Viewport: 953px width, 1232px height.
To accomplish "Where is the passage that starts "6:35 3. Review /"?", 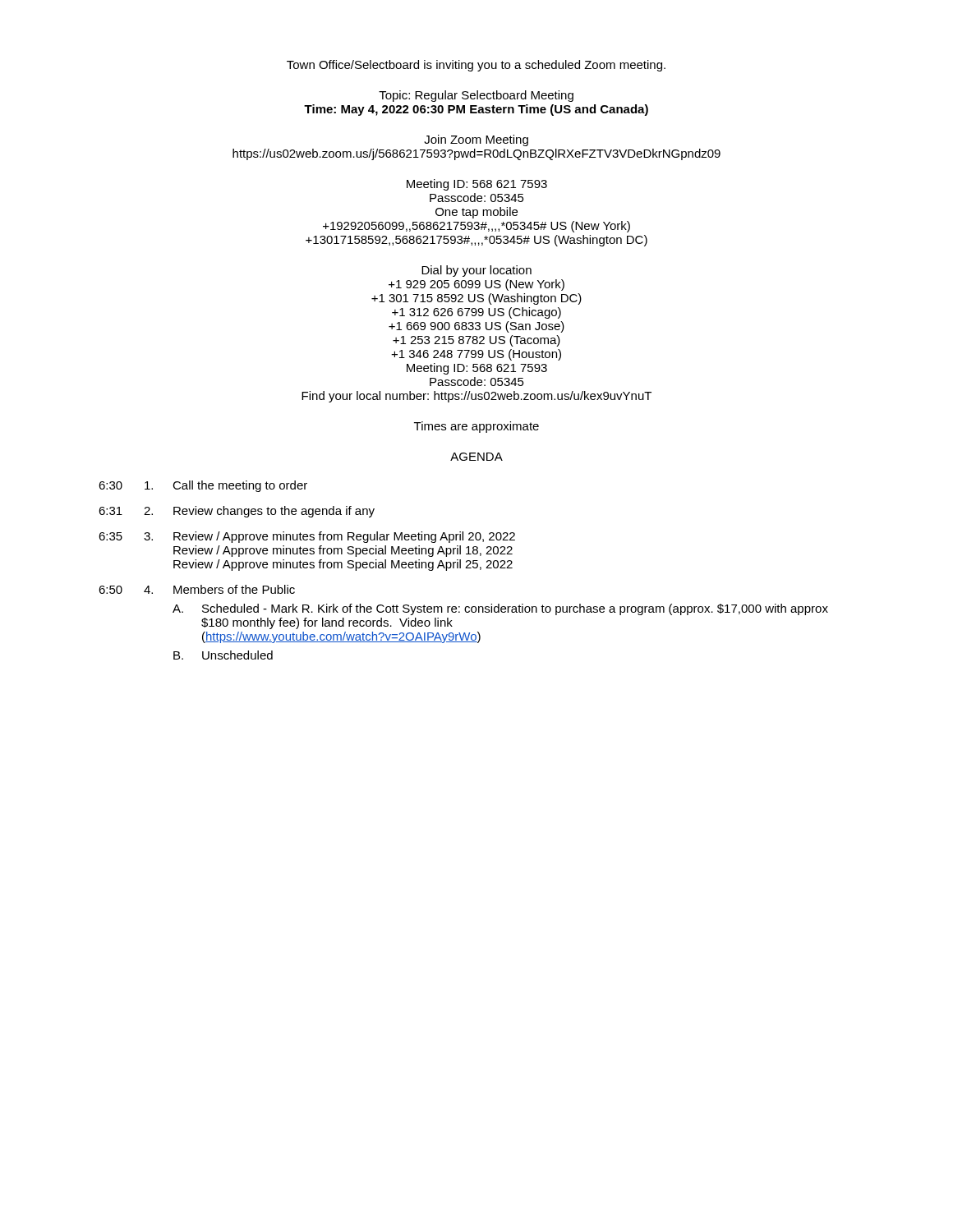I will [x=307, y=550].
